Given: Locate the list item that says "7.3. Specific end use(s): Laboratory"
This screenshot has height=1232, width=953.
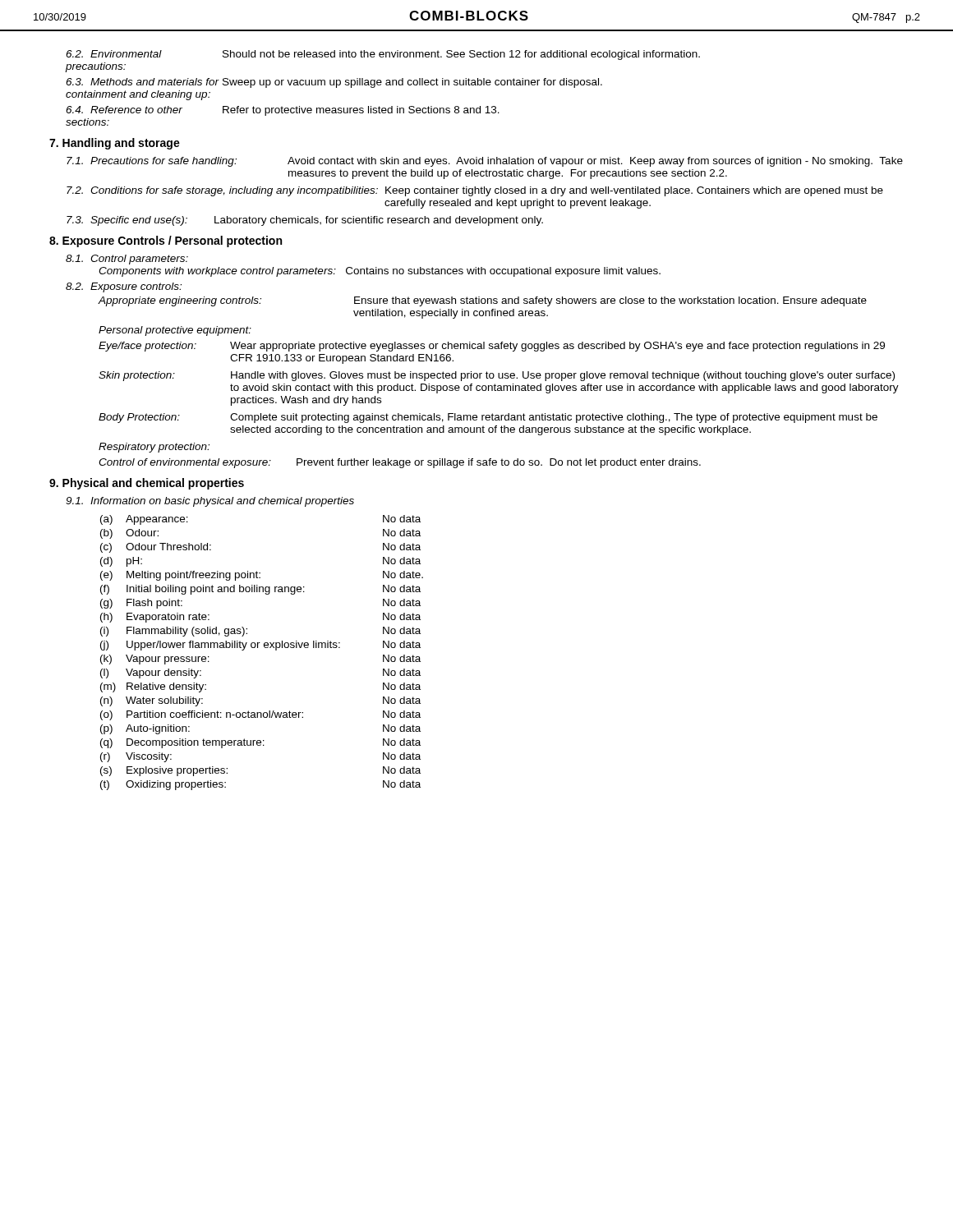Looking at the screenshot, I should tap(476, 220).
